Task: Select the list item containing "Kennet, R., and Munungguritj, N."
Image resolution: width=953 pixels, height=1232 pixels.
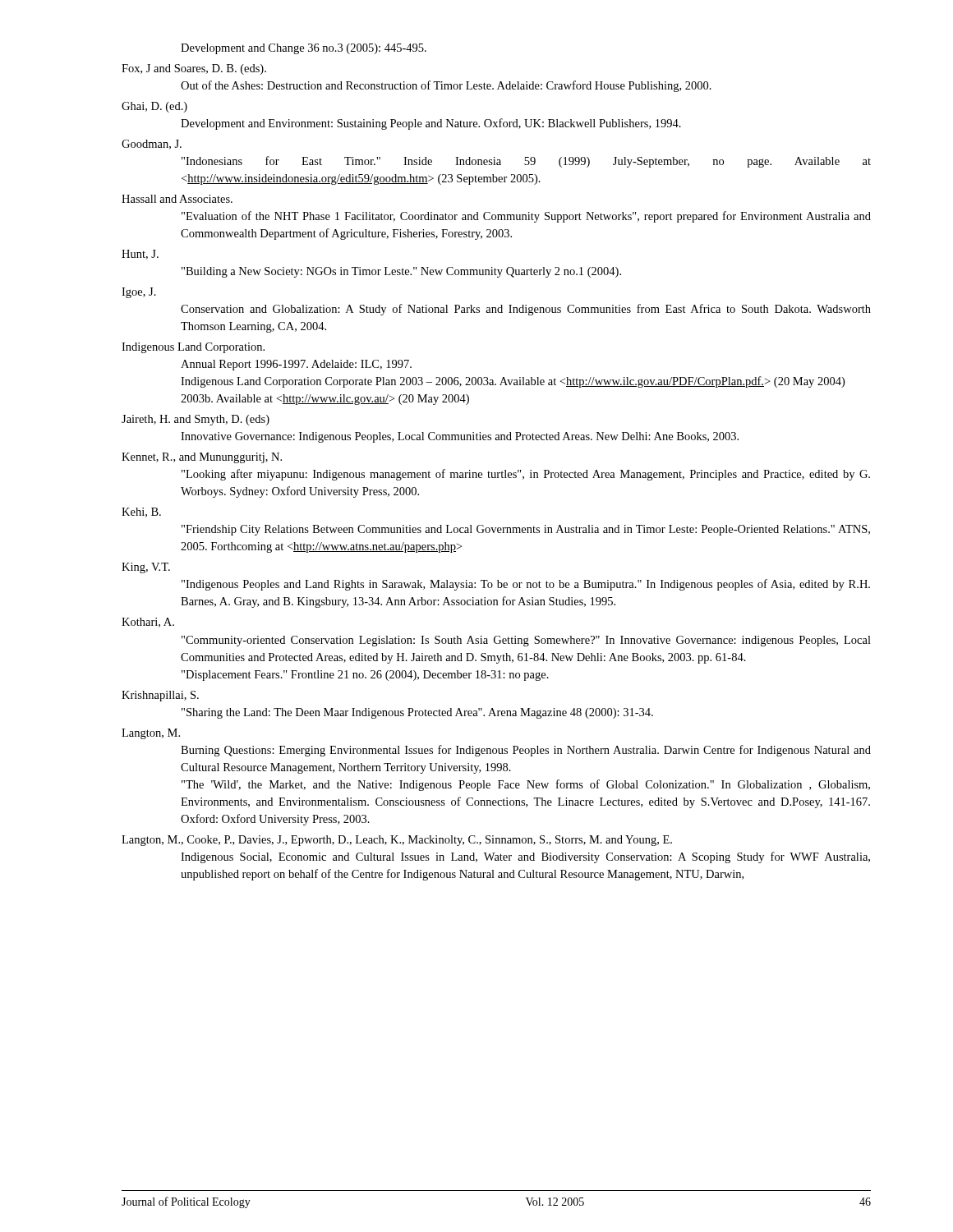Action: (x=496, y=475)
